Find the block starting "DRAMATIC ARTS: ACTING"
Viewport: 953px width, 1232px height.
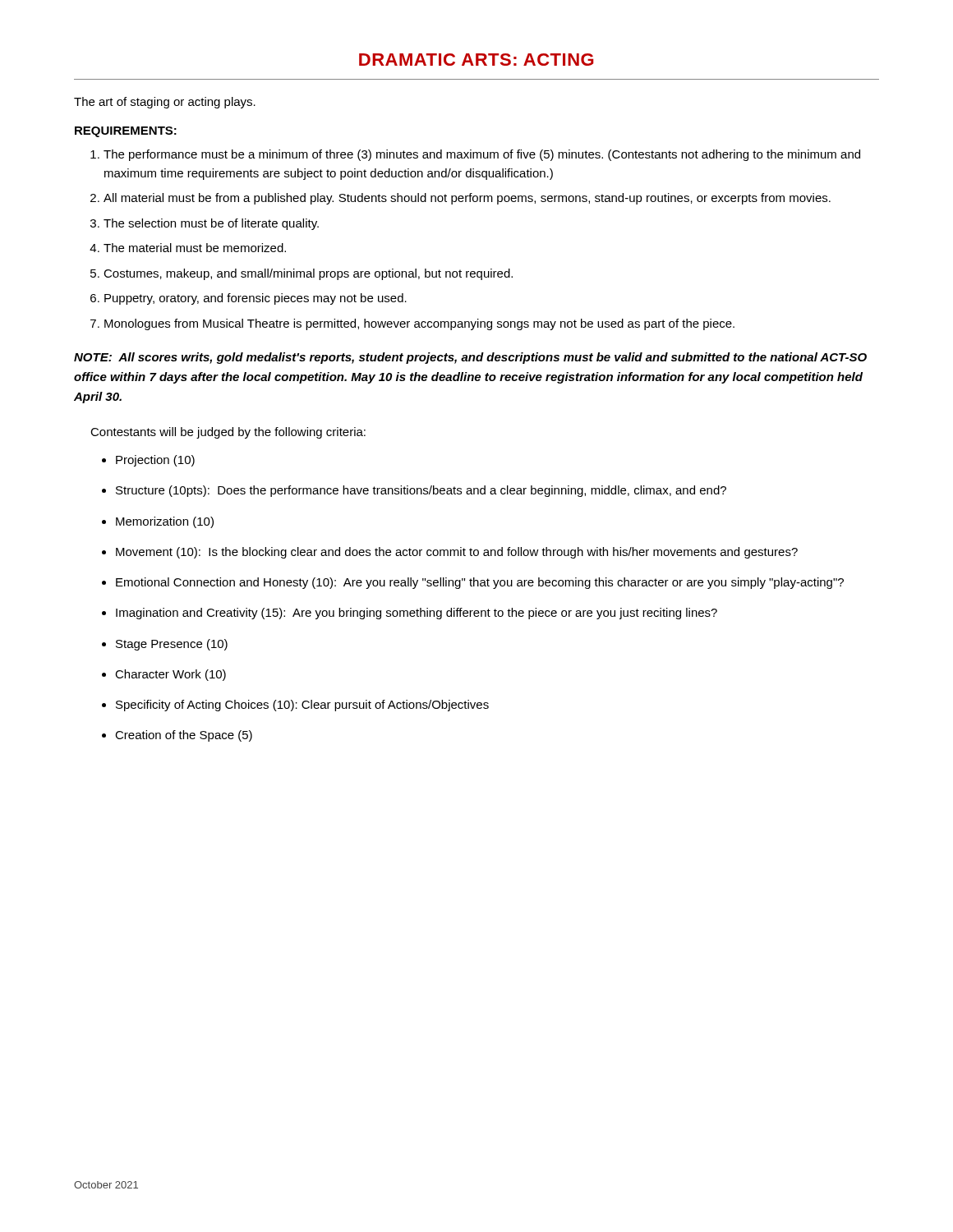[x=476, y=60]
